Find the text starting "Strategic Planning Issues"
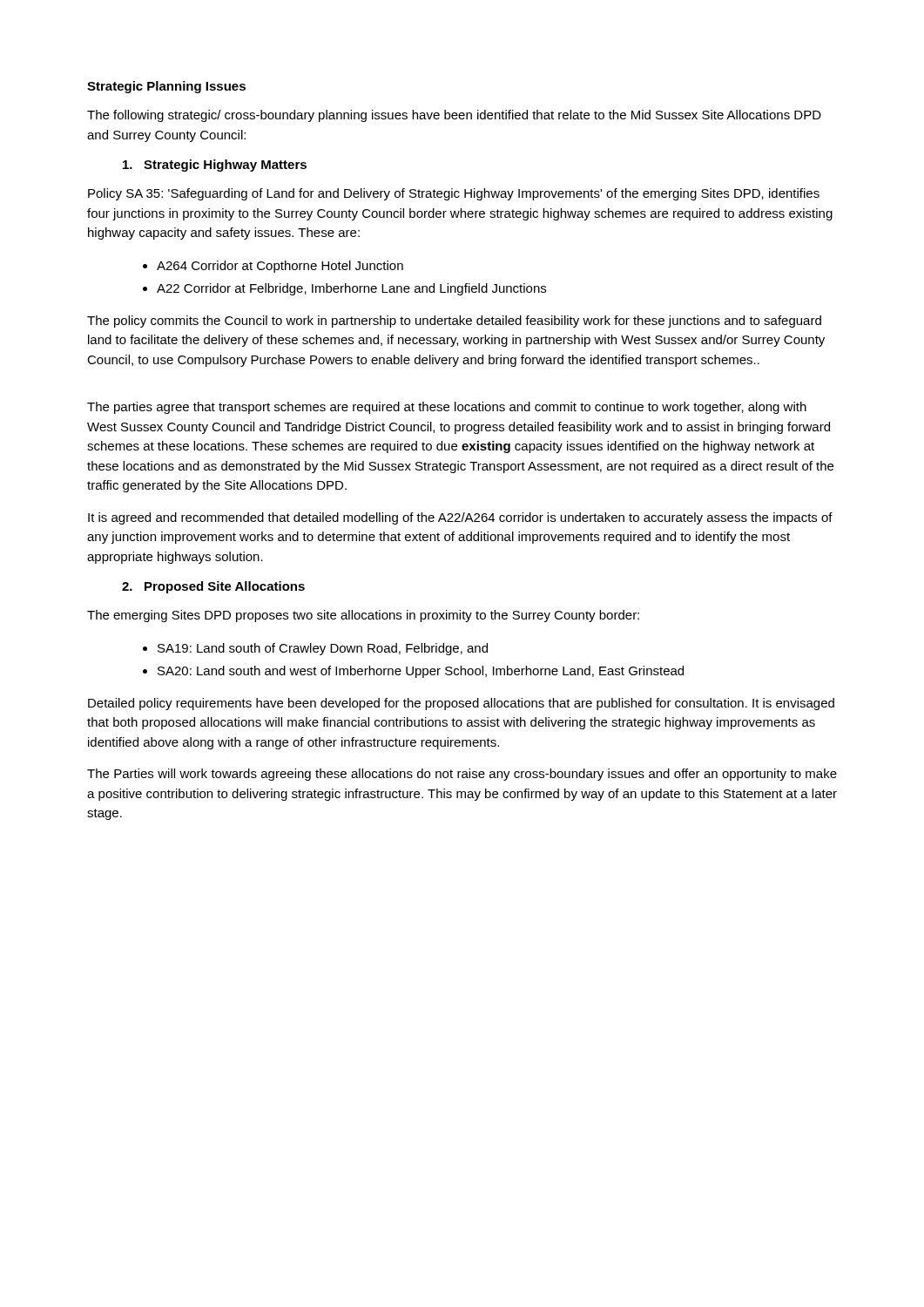 [x=167, y=86]
